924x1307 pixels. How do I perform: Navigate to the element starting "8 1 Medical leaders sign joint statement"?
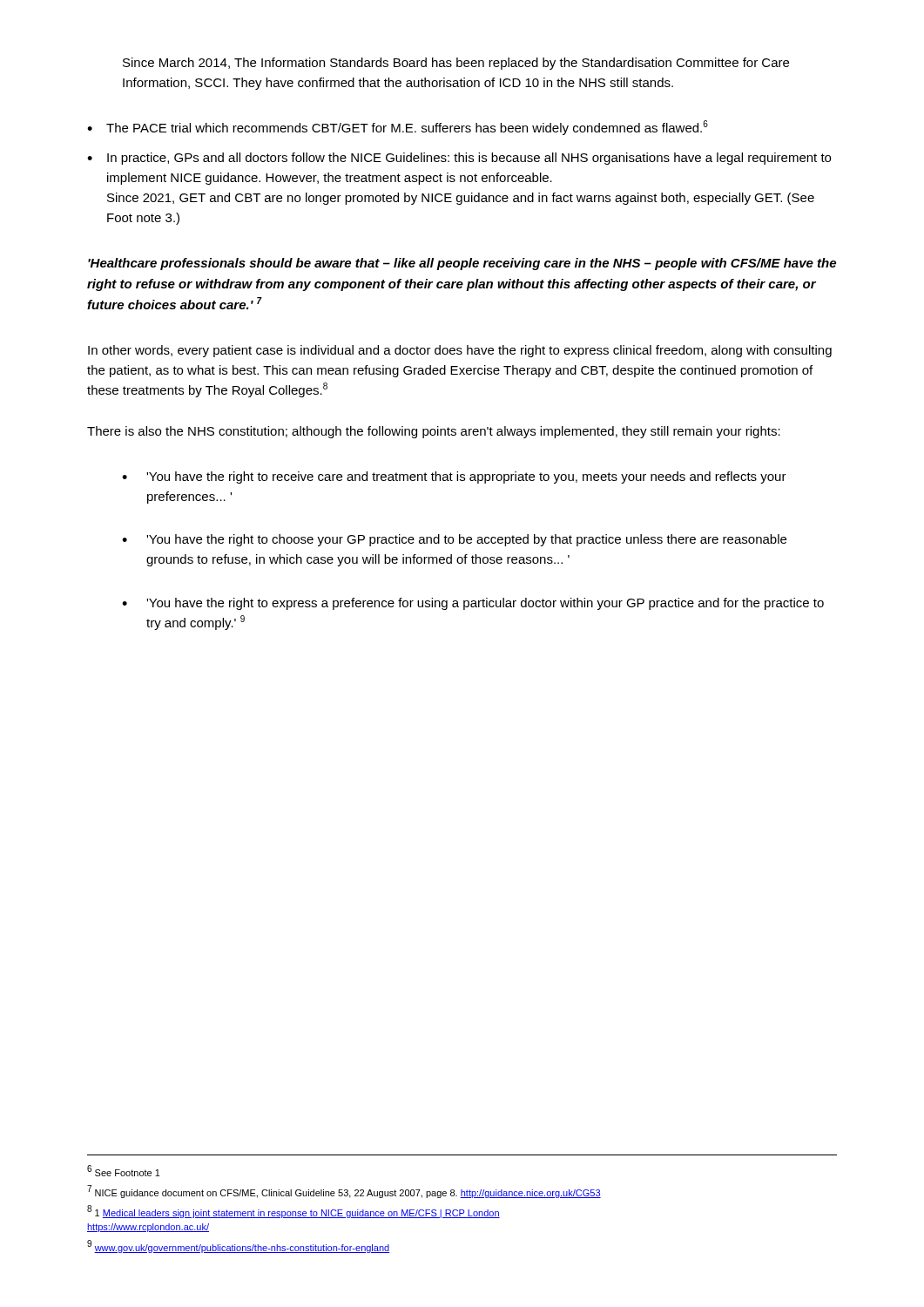293,1218
